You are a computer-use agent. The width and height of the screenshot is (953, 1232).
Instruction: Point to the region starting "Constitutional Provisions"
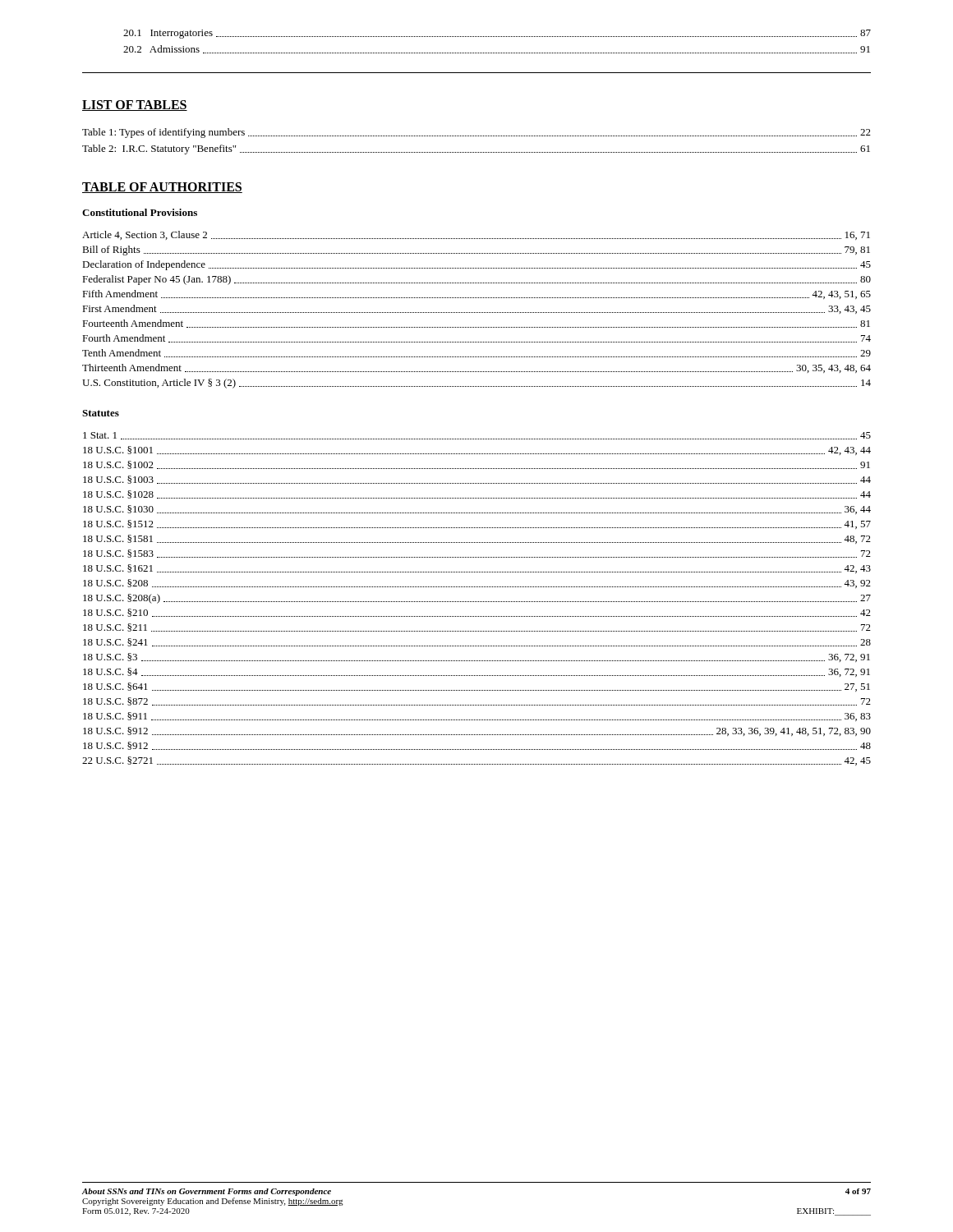coord(140,212)
